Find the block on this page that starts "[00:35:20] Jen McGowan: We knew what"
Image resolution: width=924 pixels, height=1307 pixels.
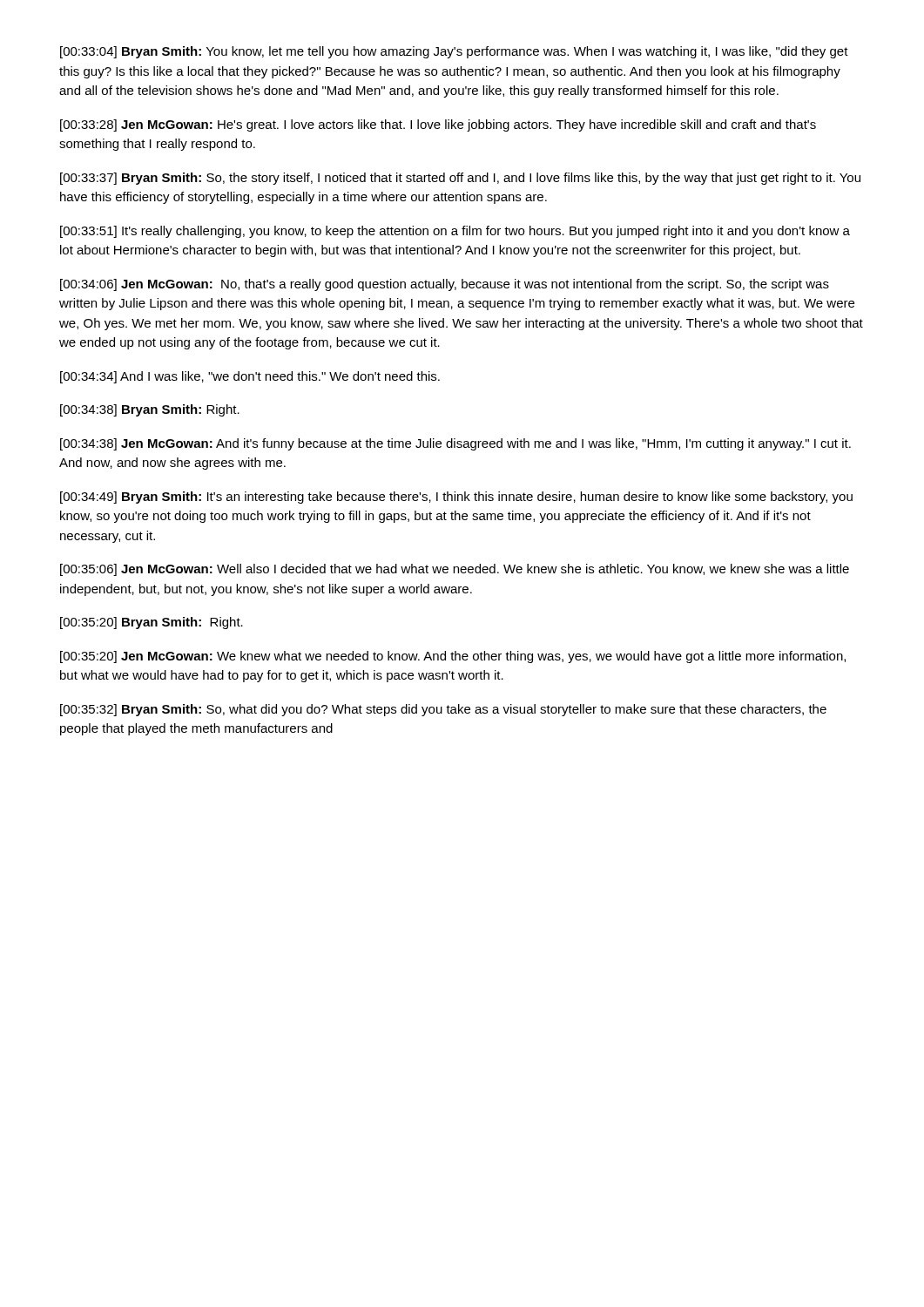click(453, 665)
